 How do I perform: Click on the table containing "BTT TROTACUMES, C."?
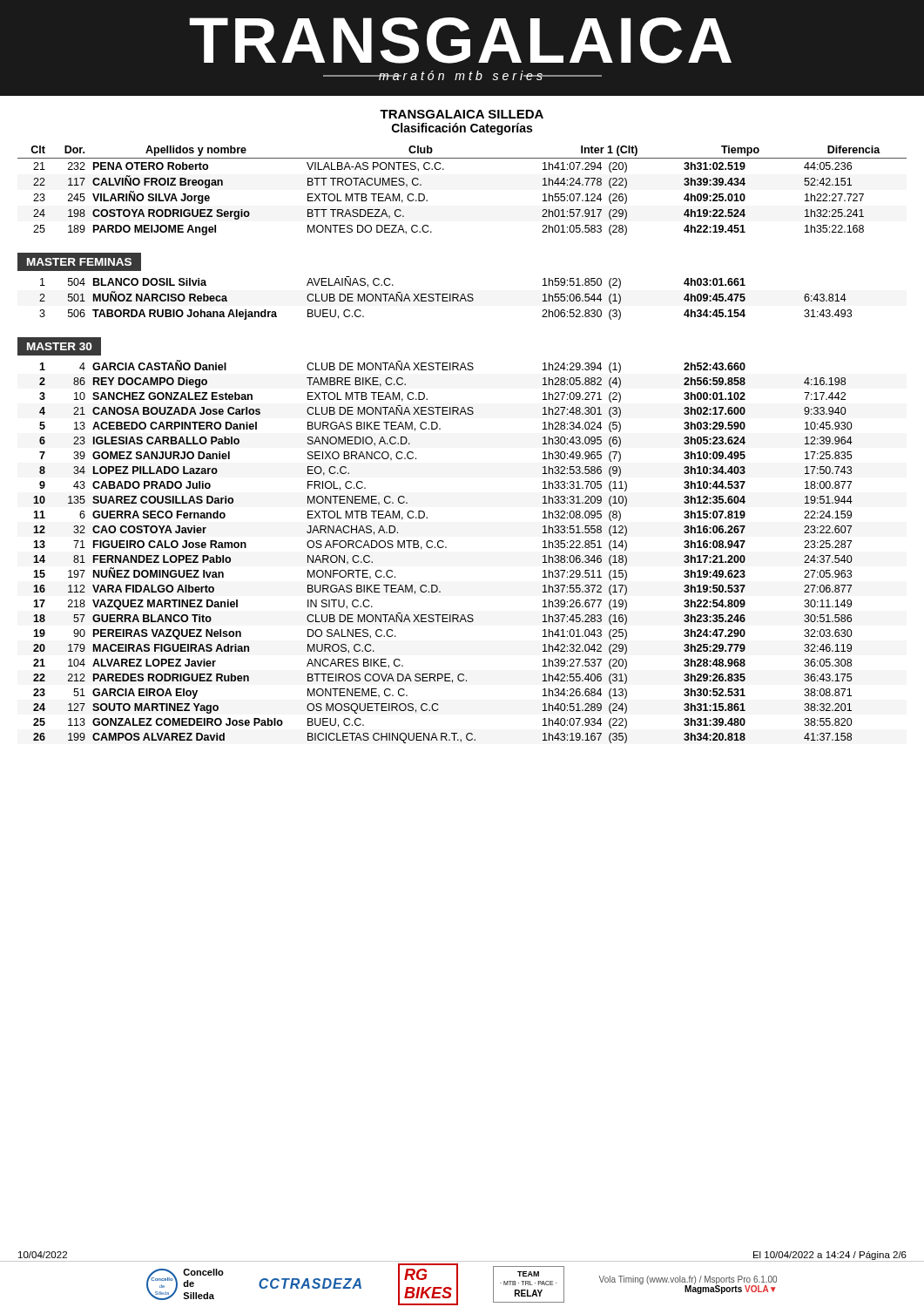click(462, 190)
